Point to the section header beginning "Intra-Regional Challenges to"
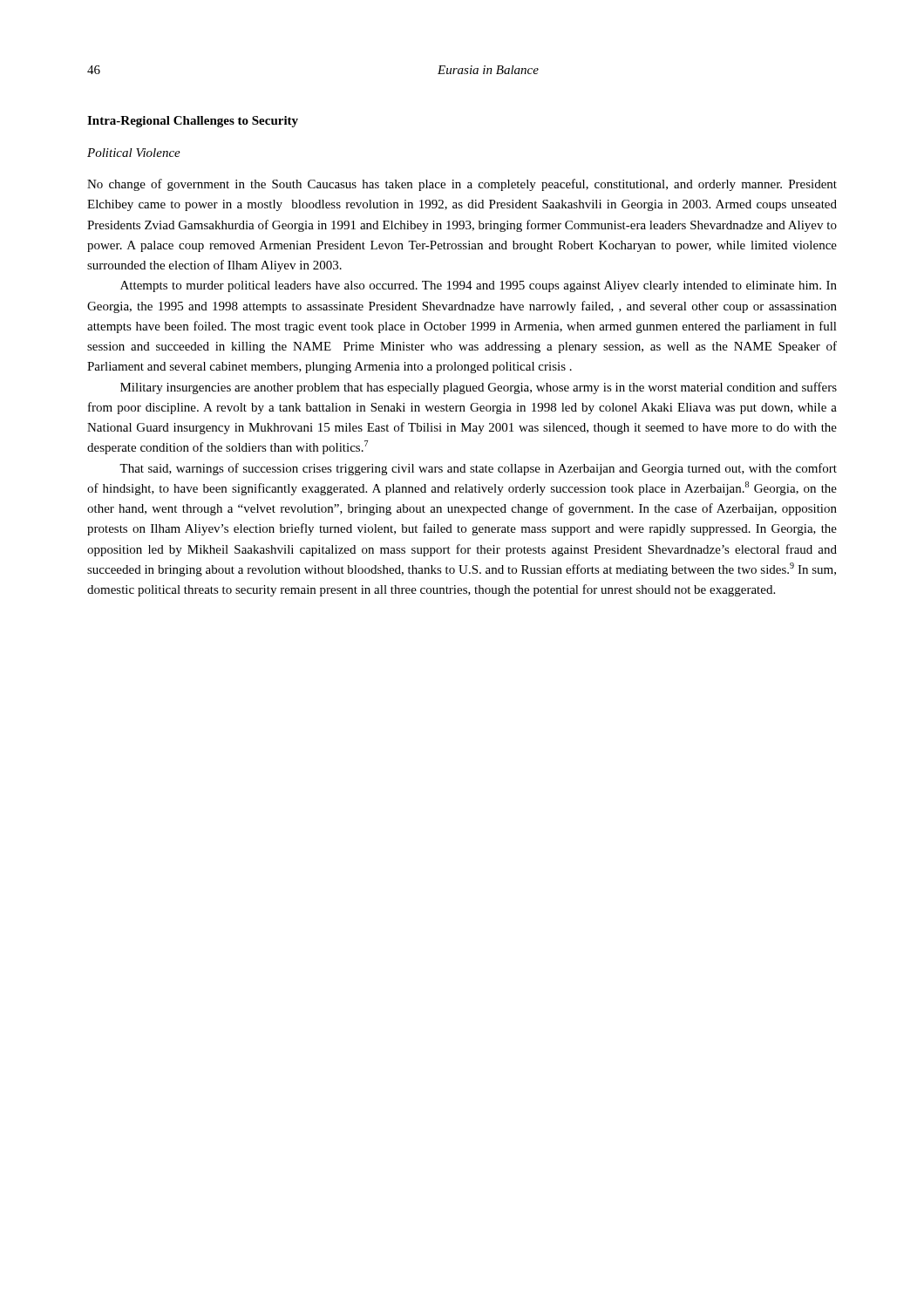Viewport: 924px width, 1308px height. pos(193,120)
